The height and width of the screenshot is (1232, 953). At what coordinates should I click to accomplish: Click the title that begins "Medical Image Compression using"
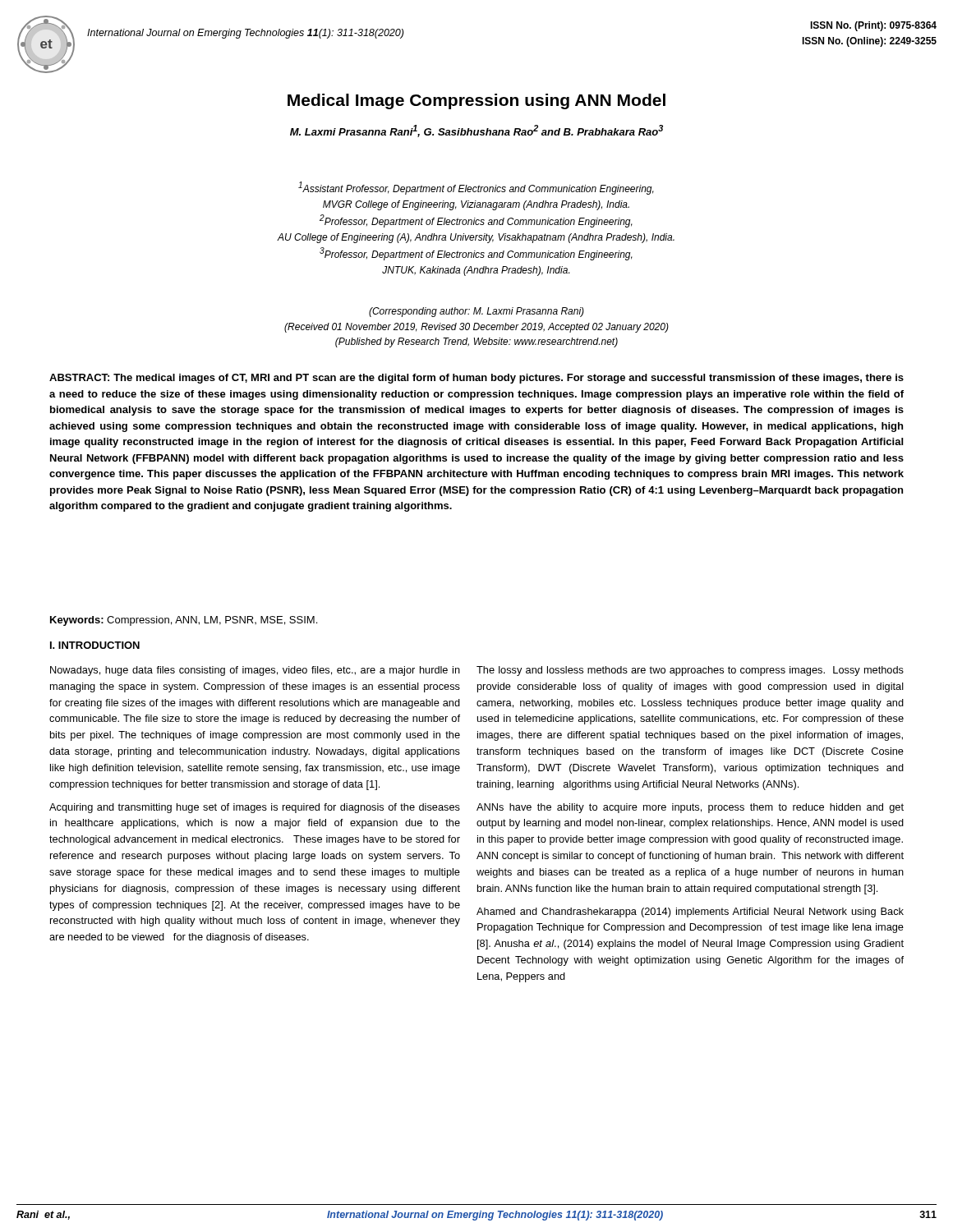(476, 100)
